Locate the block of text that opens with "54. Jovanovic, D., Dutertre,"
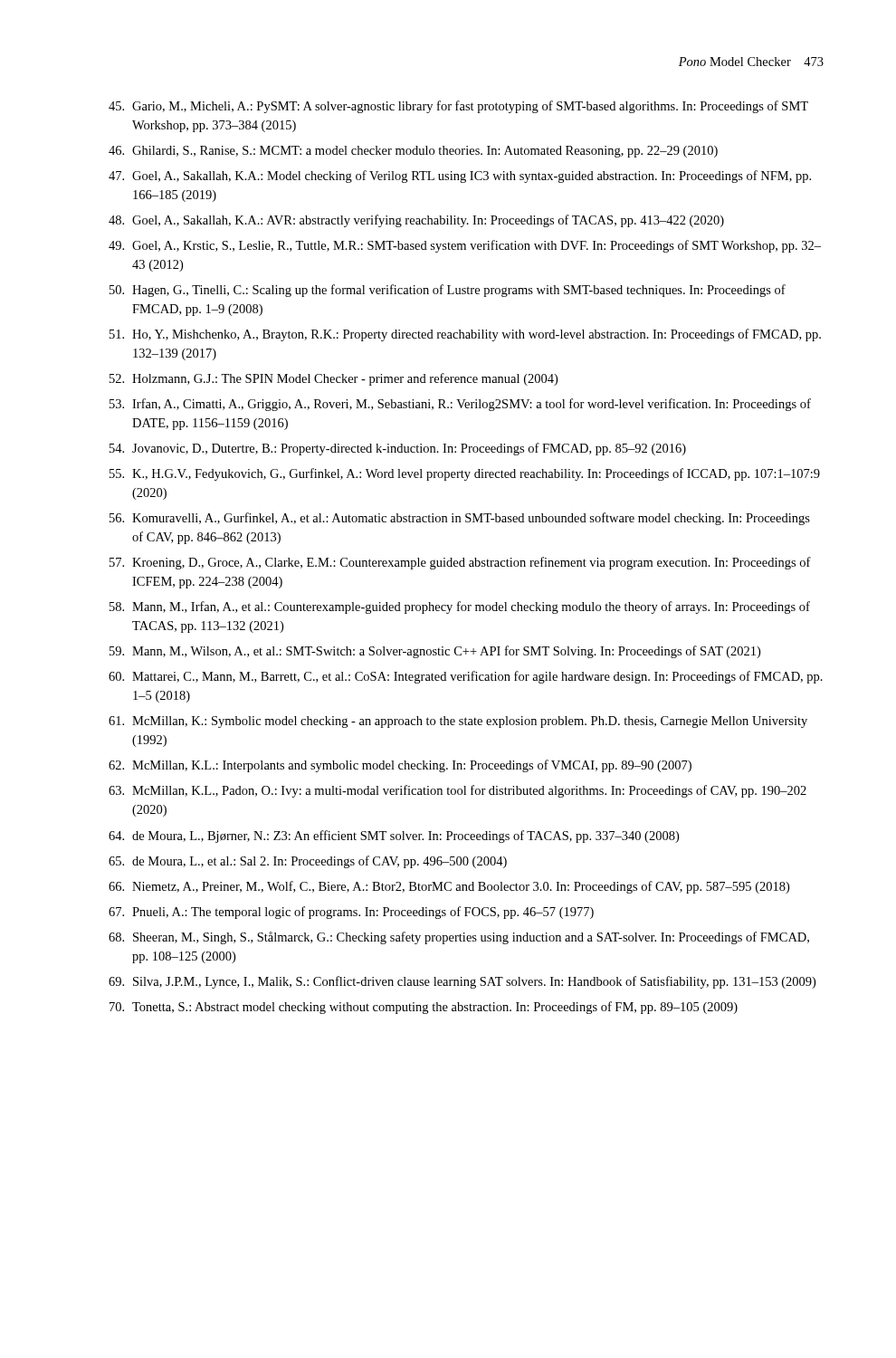 (457, 449)
